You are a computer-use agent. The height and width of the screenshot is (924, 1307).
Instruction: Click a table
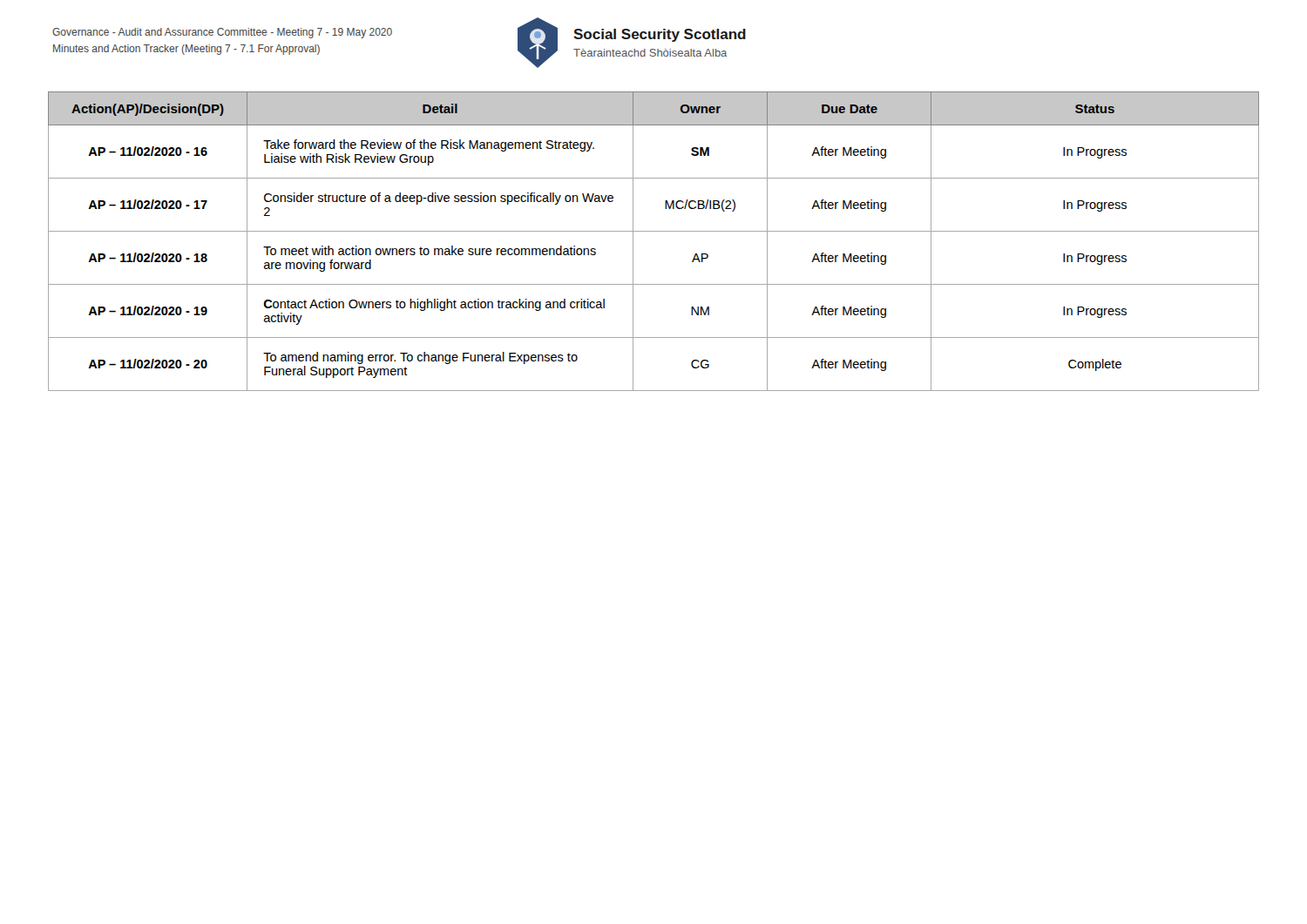coord(654,241)
